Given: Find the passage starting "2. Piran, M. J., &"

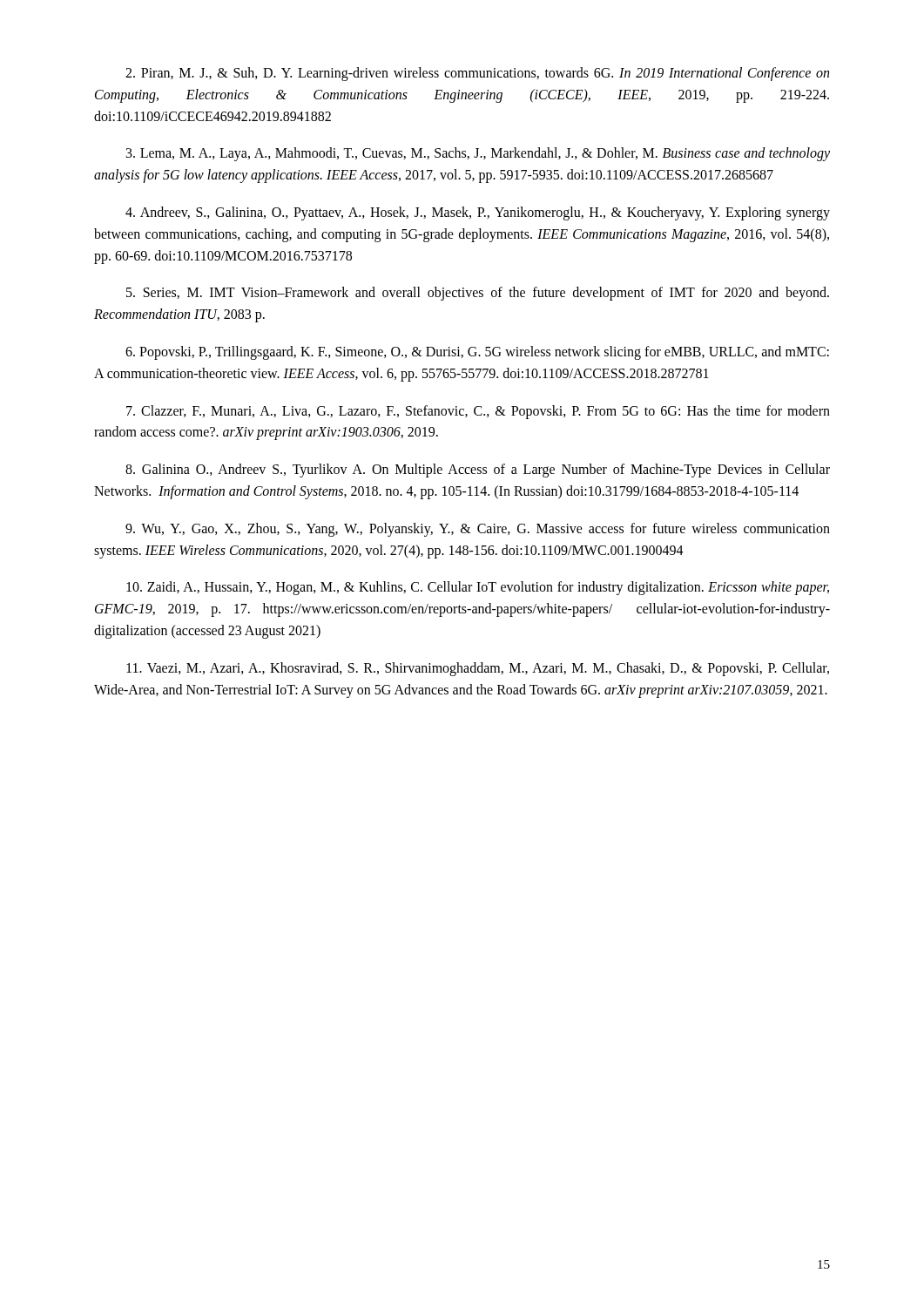Looking at the screenshot, I should tap(462, 95).
